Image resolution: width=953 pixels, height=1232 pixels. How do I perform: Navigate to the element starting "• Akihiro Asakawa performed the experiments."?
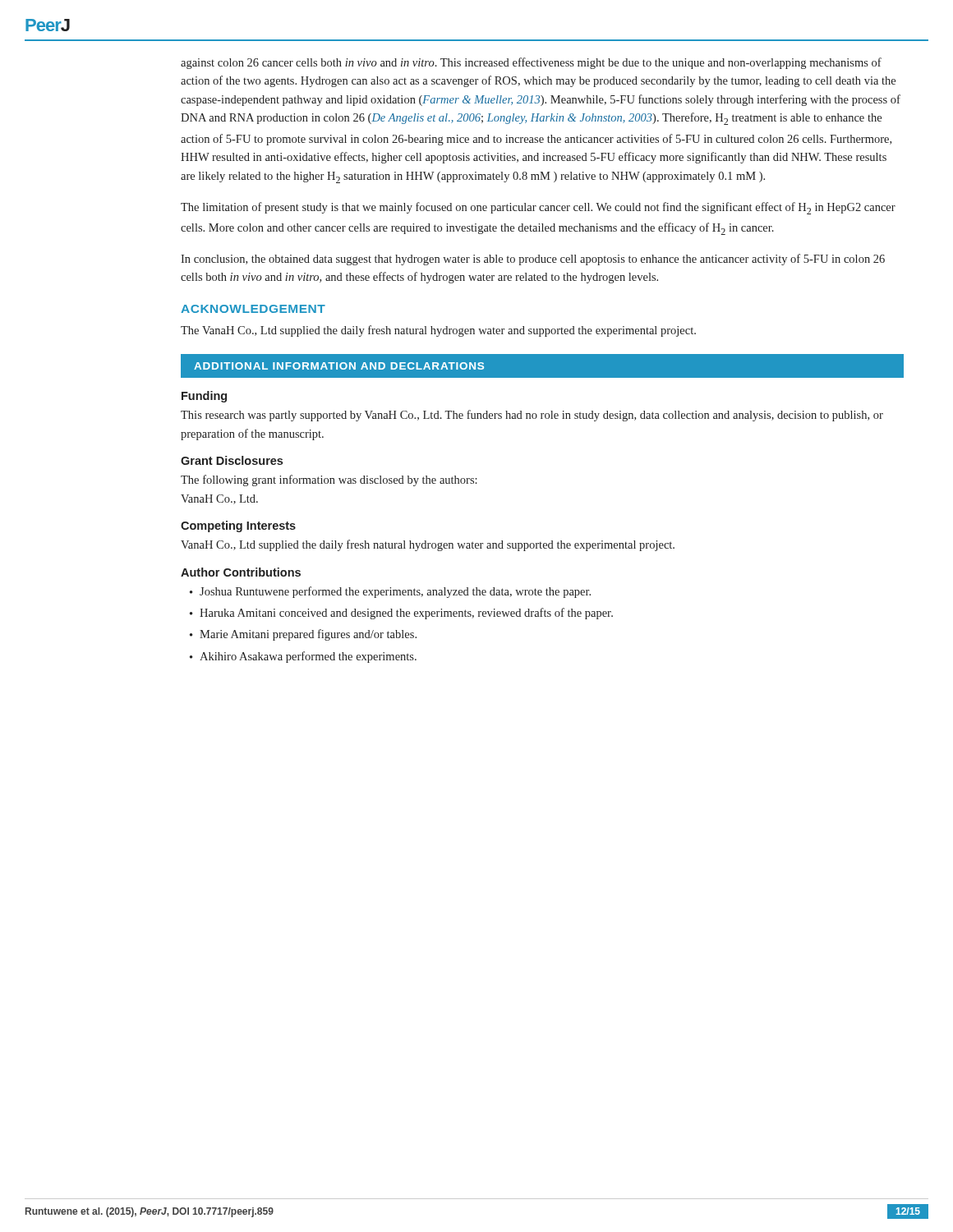(303, 657)
